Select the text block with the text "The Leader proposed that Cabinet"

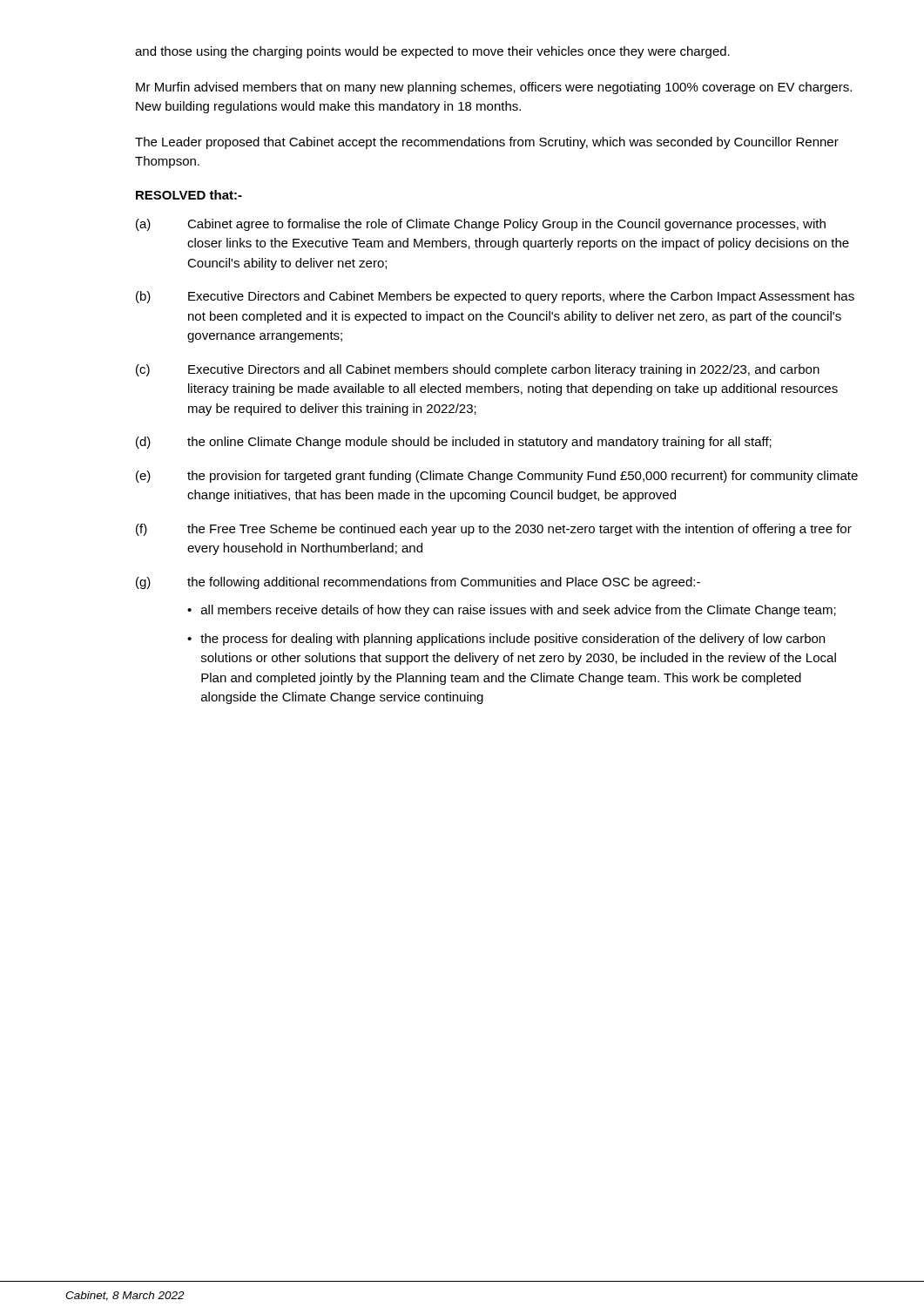tap(487, 151)
